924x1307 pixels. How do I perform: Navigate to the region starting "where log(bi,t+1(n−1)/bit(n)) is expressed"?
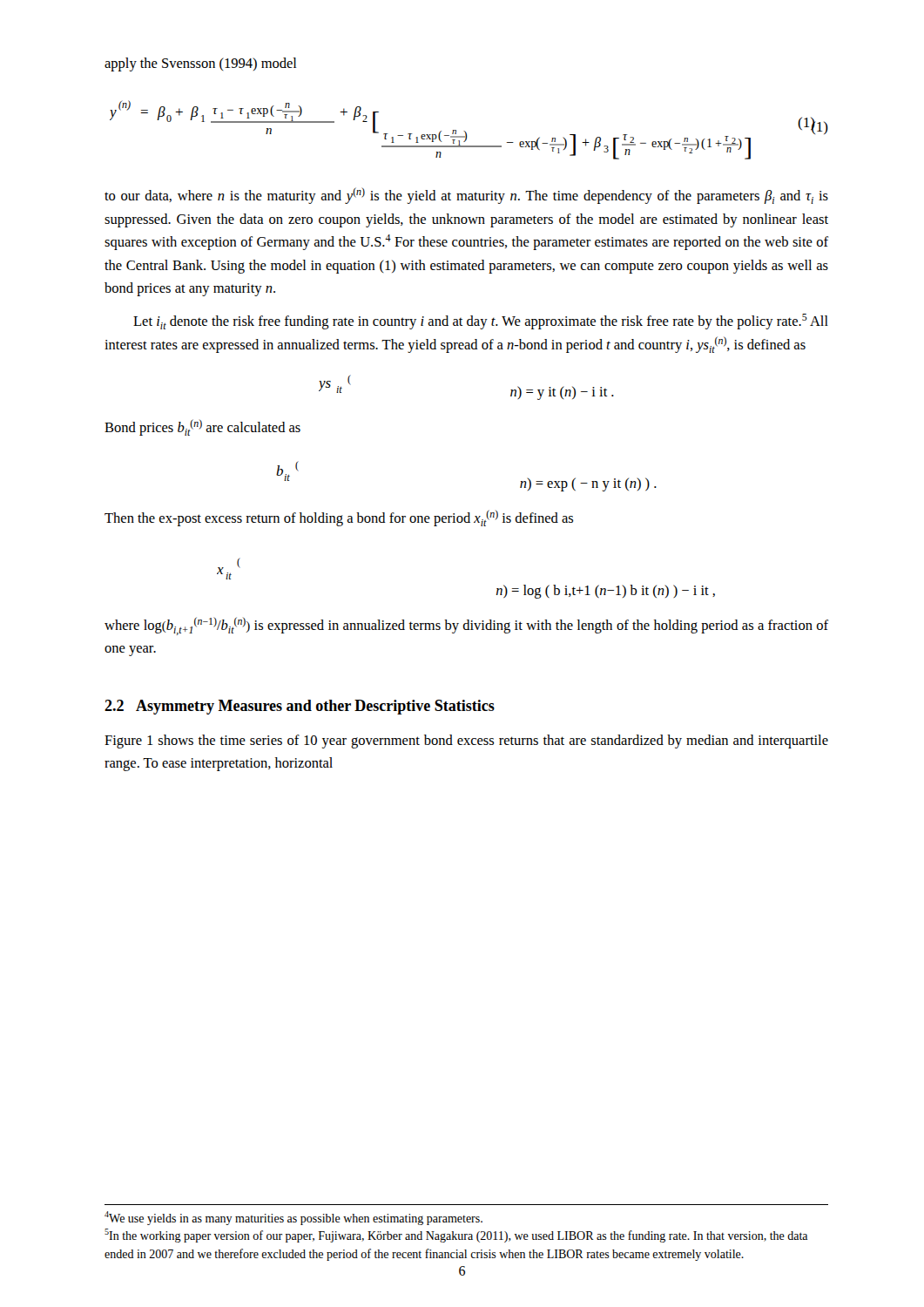click(466, 636)
